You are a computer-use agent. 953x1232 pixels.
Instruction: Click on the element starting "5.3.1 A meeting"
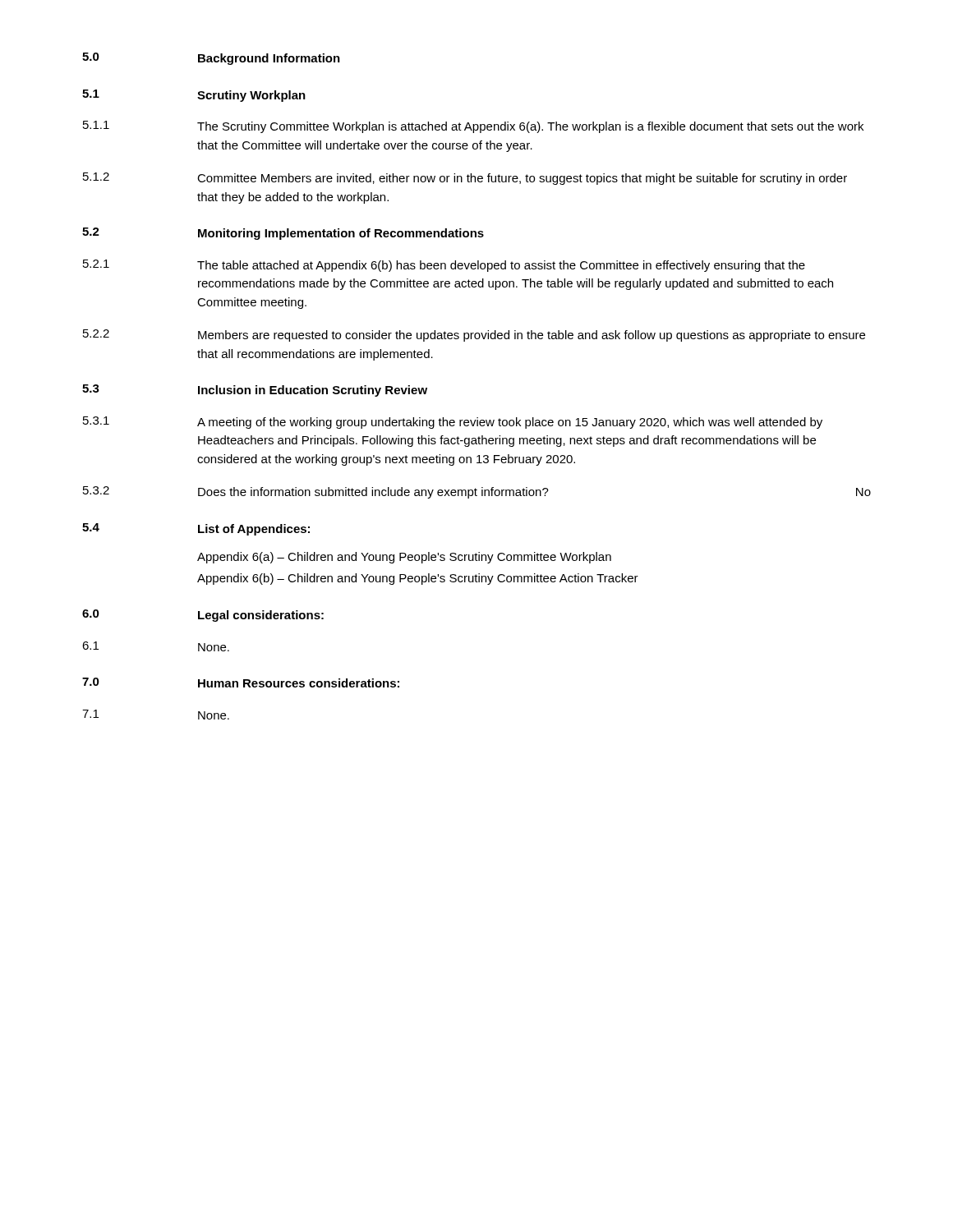click(476, 440)
